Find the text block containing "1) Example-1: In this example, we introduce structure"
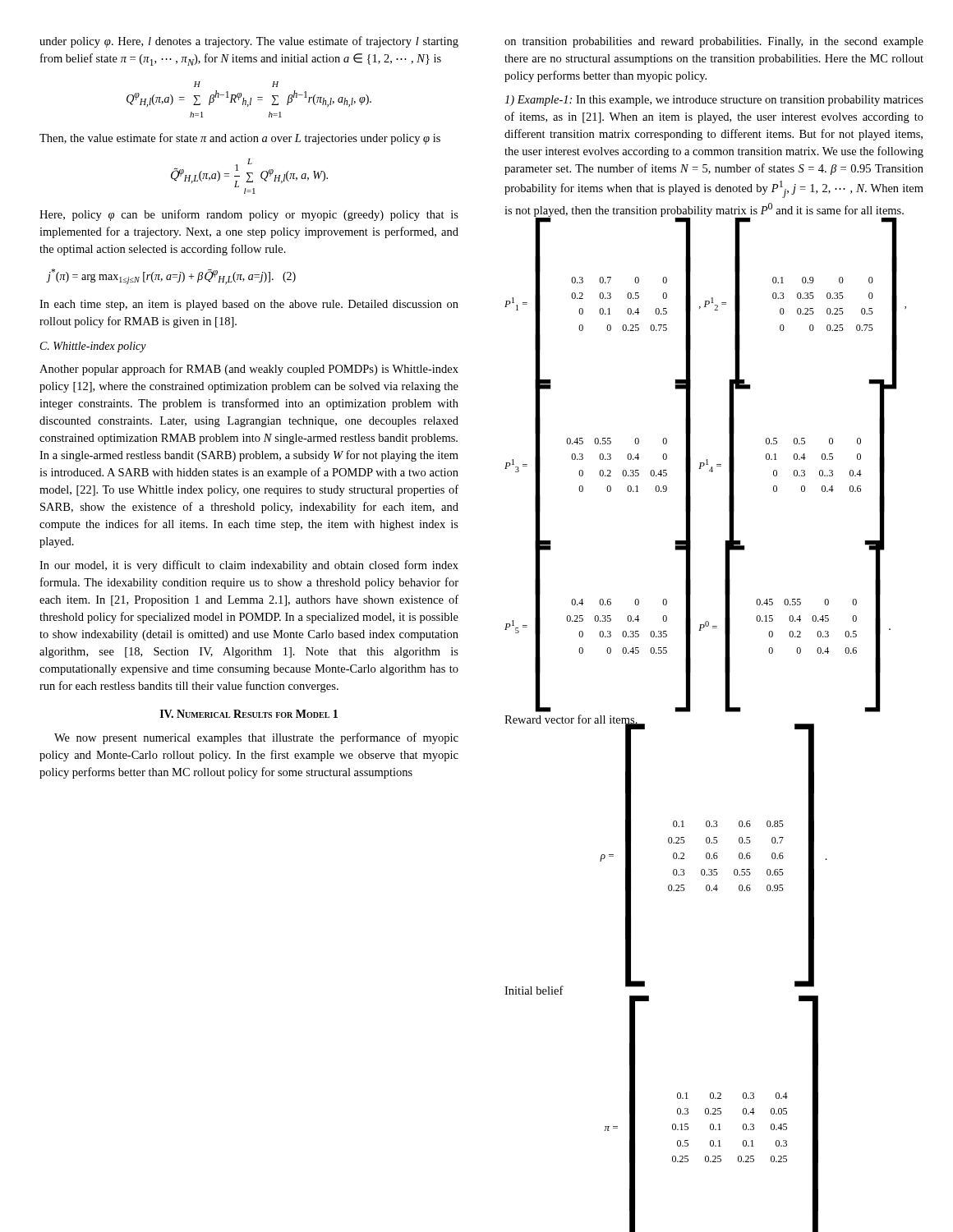The height and width of the screenshot is (1232, 953). (x=714, y=155)
